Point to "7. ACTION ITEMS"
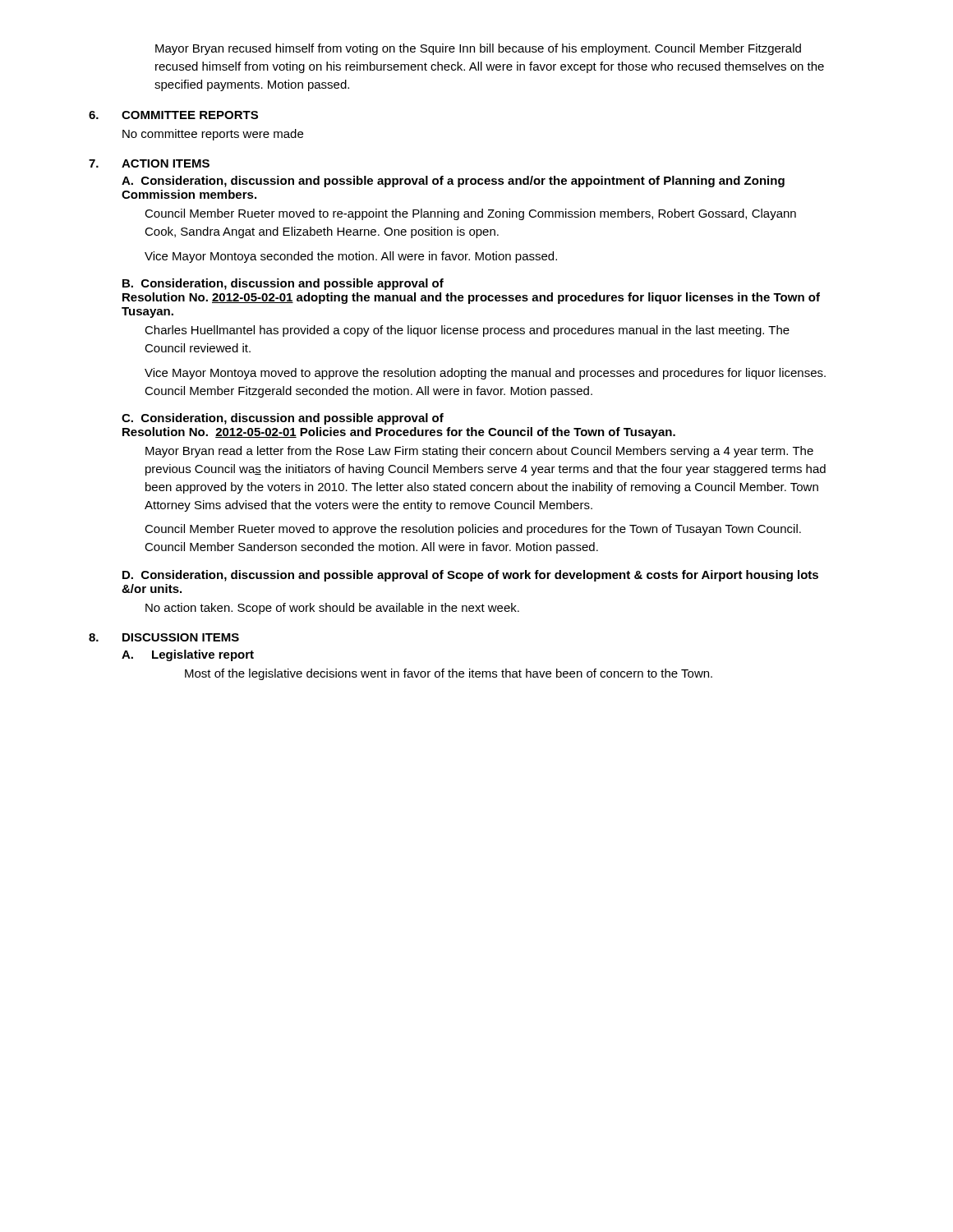953x1232 pixels. tap(149, 163)
